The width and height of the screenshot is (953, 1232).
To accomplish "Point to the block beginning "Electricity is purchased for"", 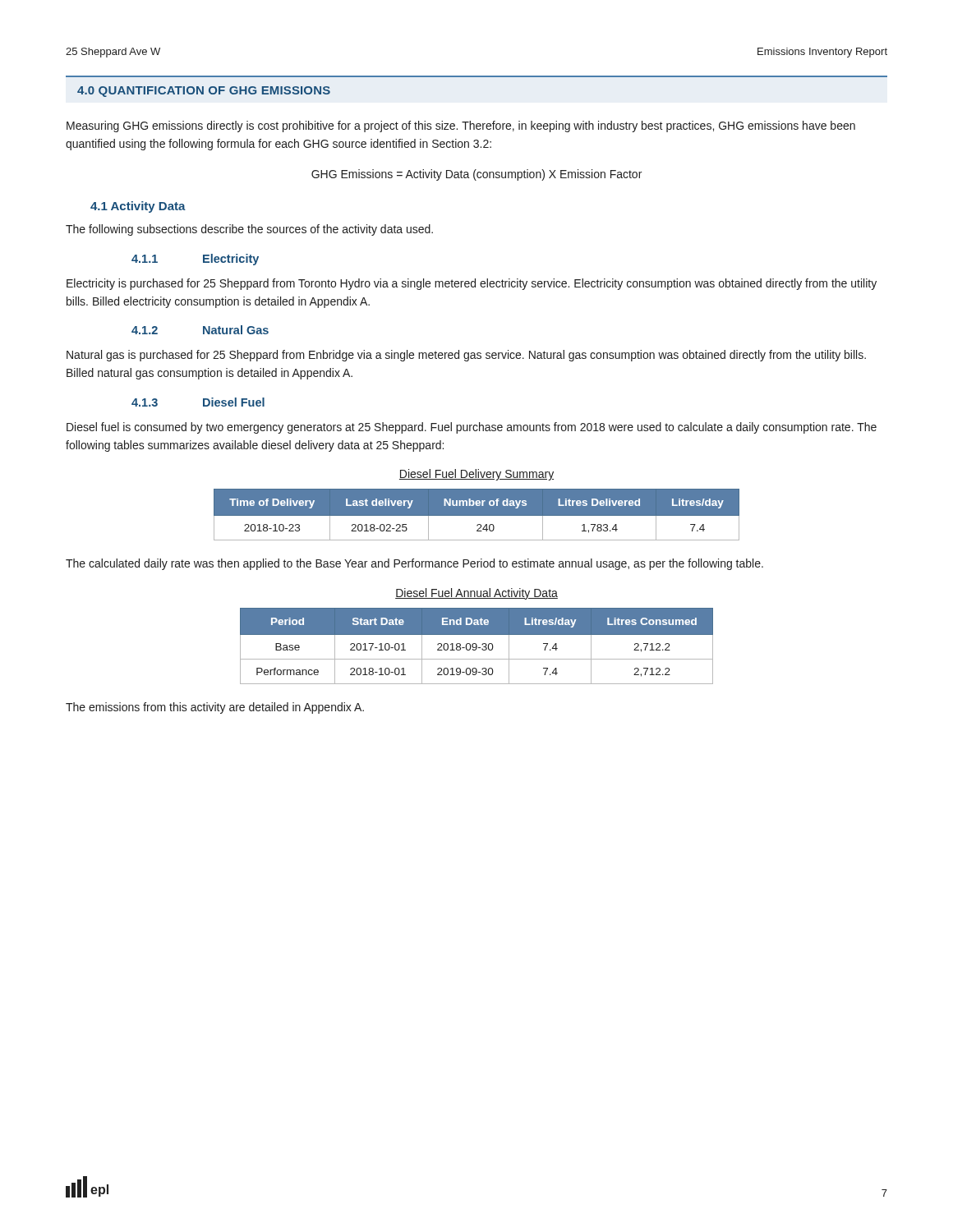I will 471,292.
